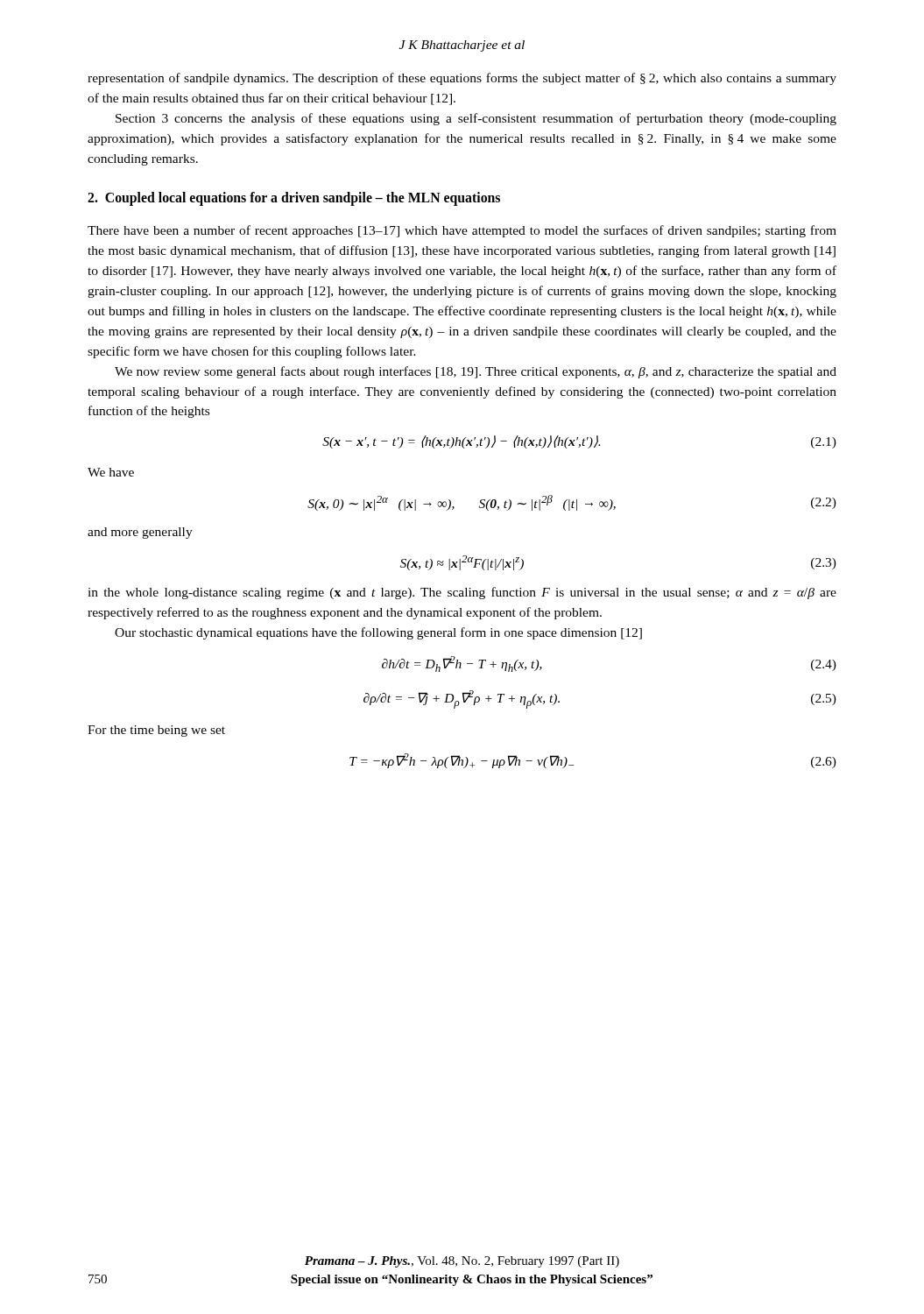Point to "and more generally"
Image resolution: width=924 pixels, height=1314 pixels.
pyautogui.click(x=140, y=533)
